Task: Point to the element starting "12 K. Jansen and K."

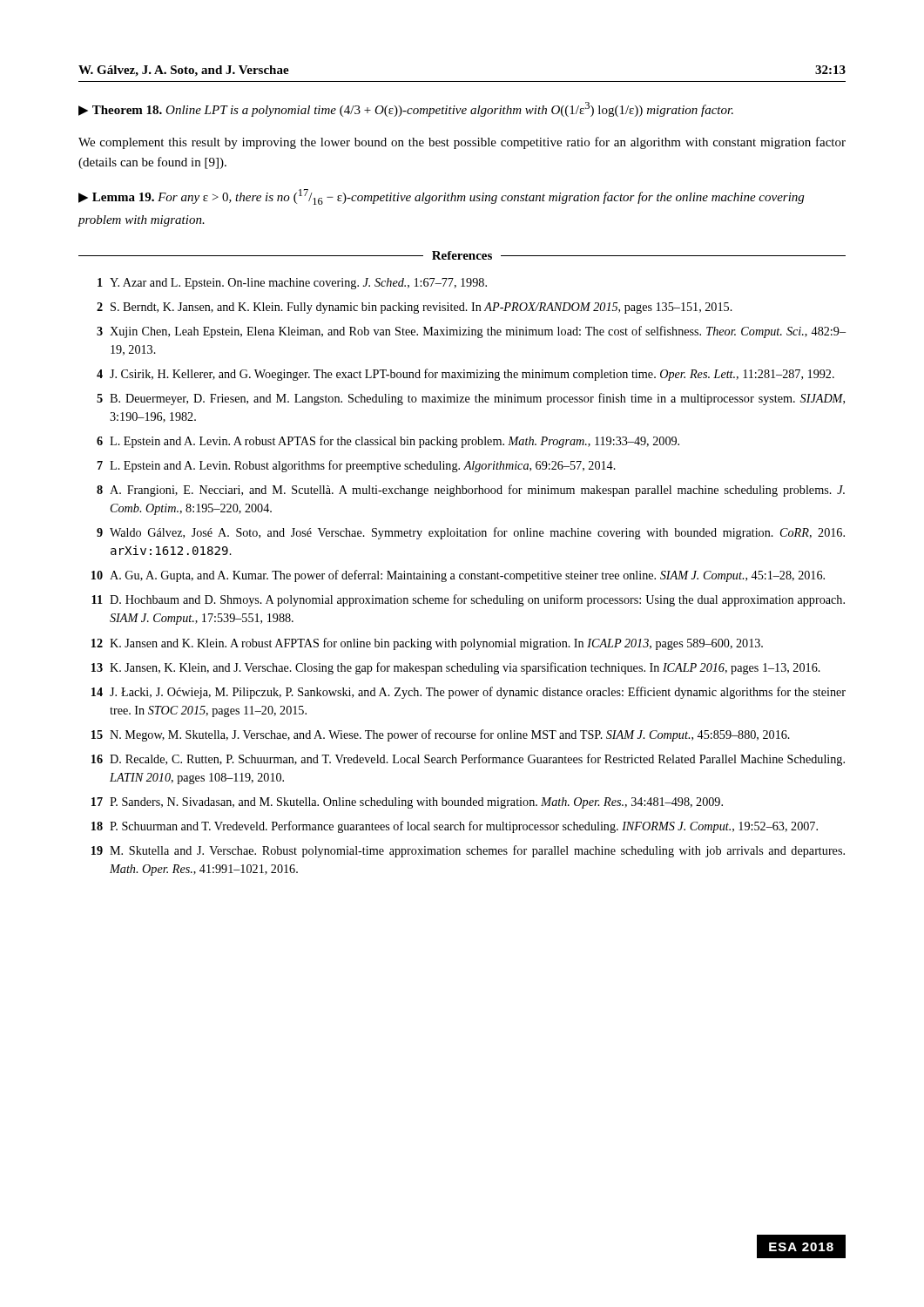Action: [x=462, y=643]
